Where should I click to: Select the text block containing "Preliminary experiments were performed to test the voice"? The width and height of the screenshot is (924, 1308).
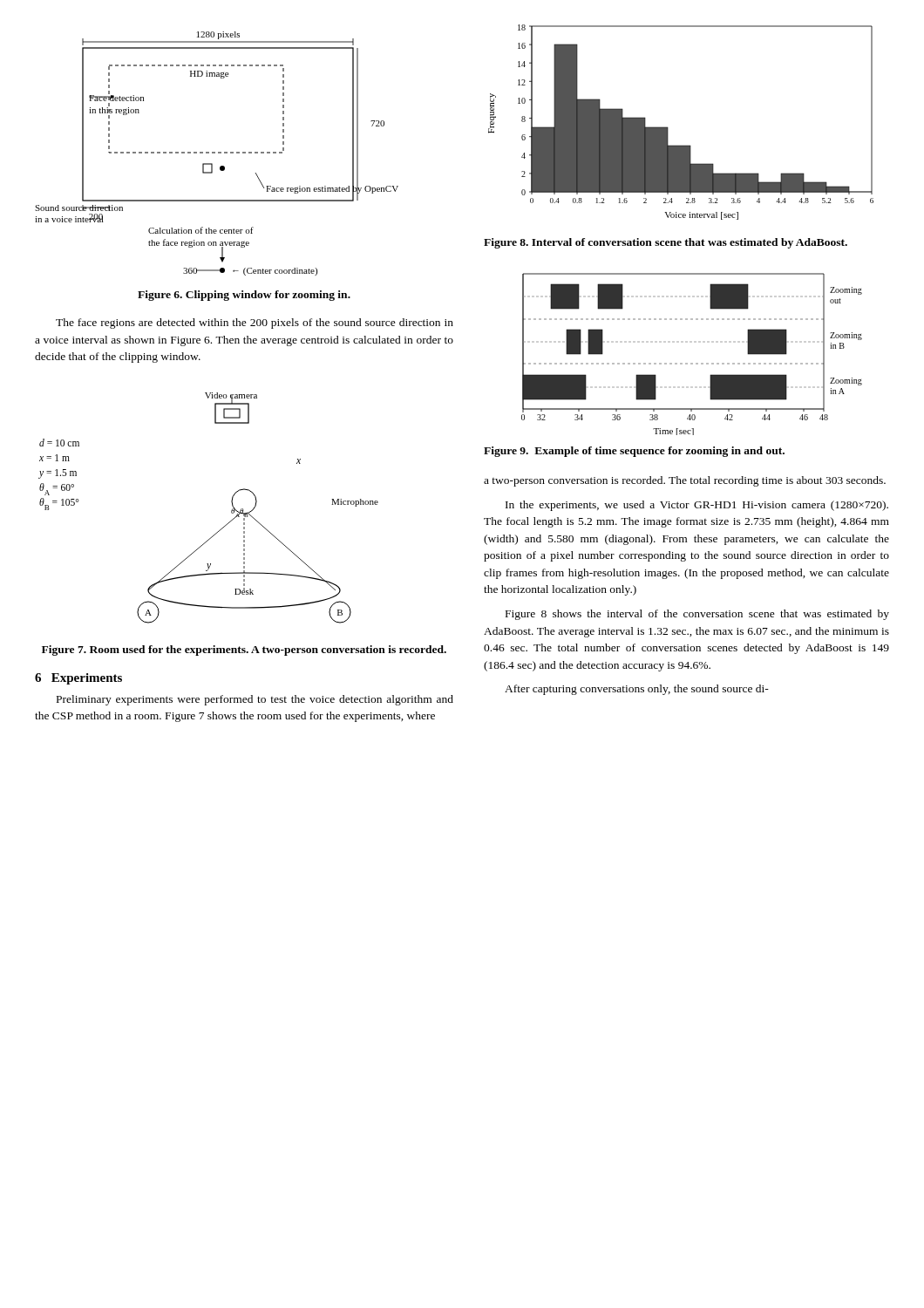pos(244,707)
